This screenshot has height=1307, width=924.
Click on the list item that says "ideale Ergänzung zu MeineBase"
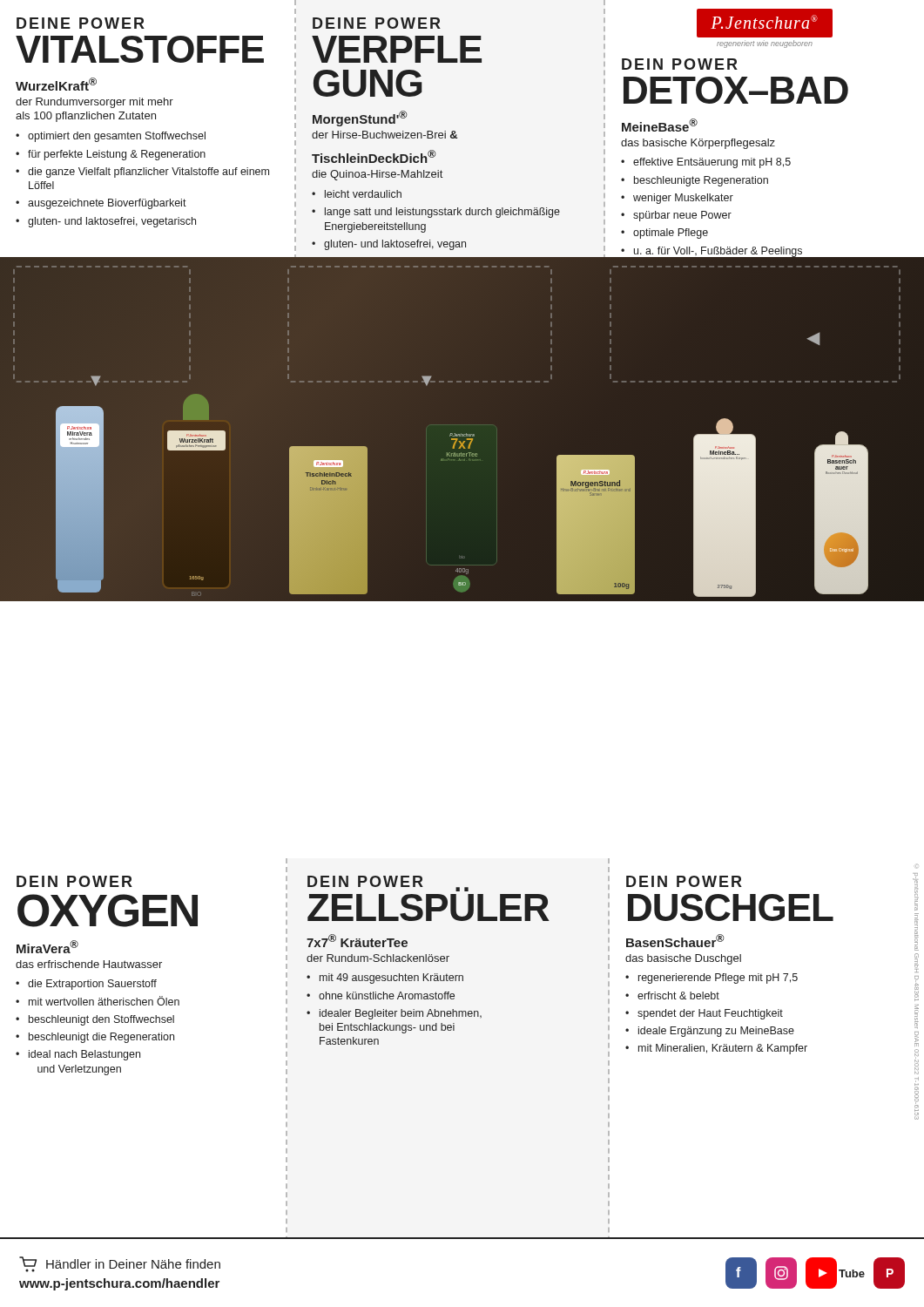click(x=767, y=1031)
